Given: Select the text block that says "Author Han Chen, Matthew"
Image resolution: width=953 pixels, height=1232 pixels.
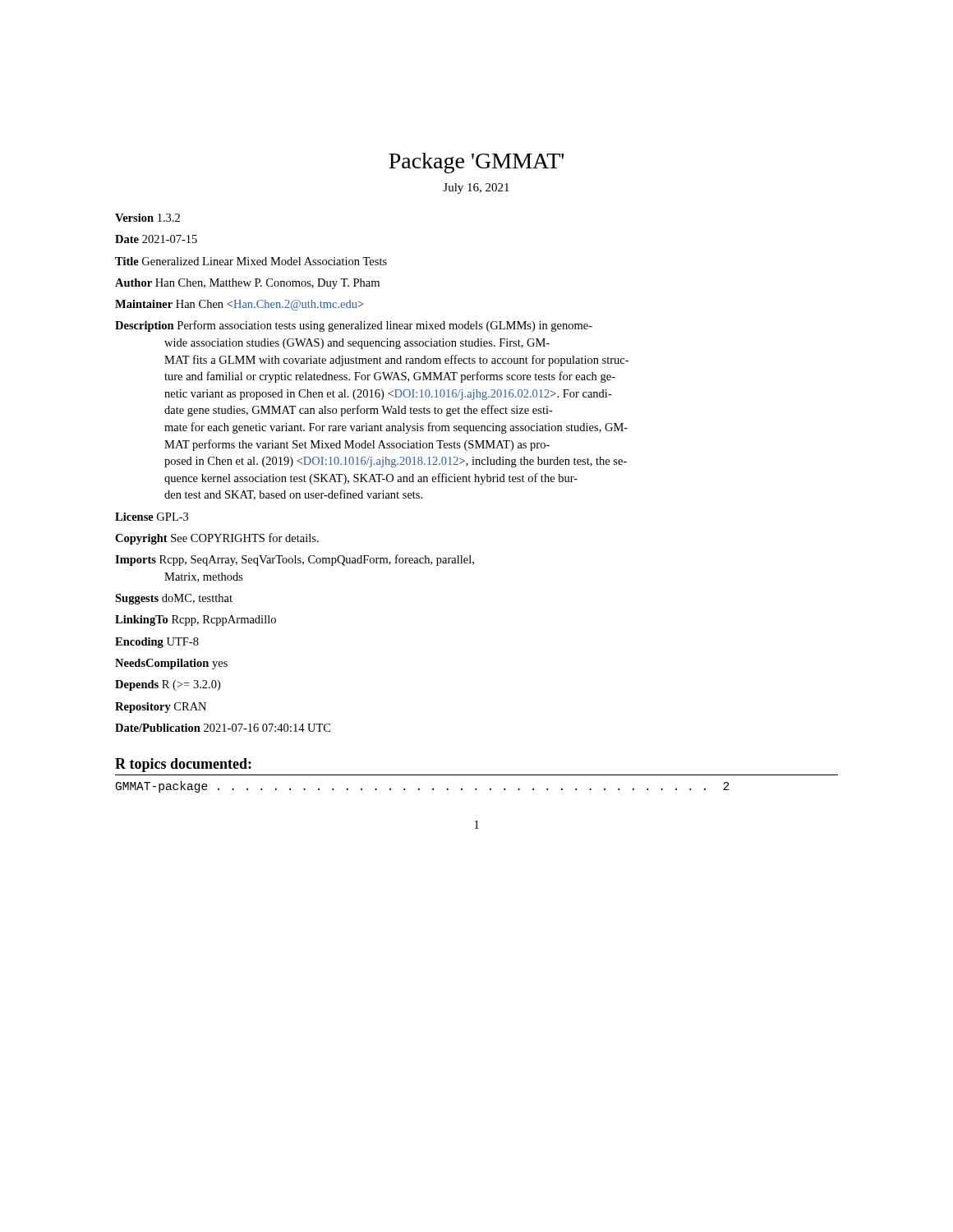Looking at the screenshot, I should click(x=247, y=282).
